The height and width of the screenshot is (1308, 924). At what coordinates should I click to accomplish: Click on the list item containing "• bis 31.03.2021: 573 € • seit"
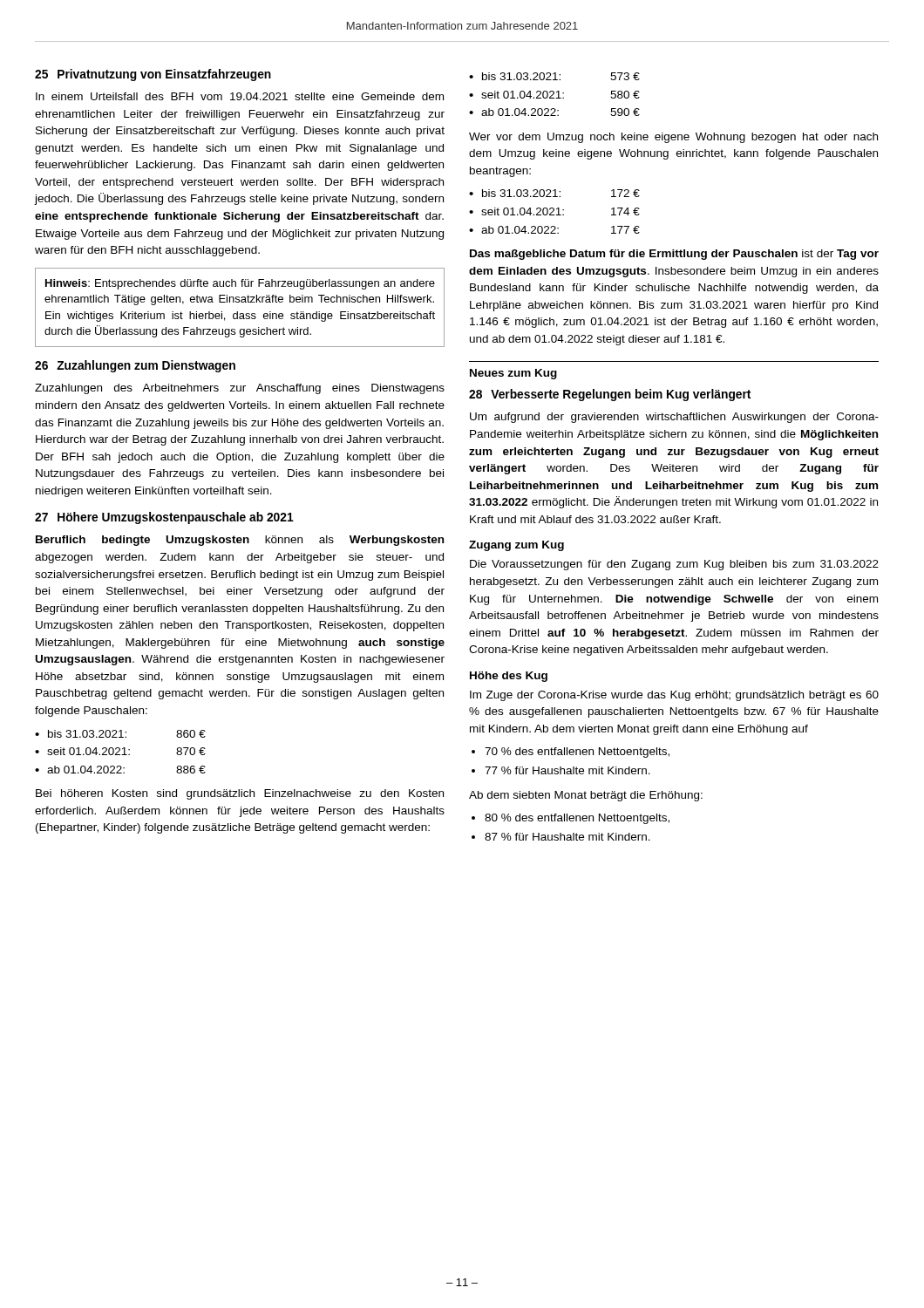click(x=554, y=76)
